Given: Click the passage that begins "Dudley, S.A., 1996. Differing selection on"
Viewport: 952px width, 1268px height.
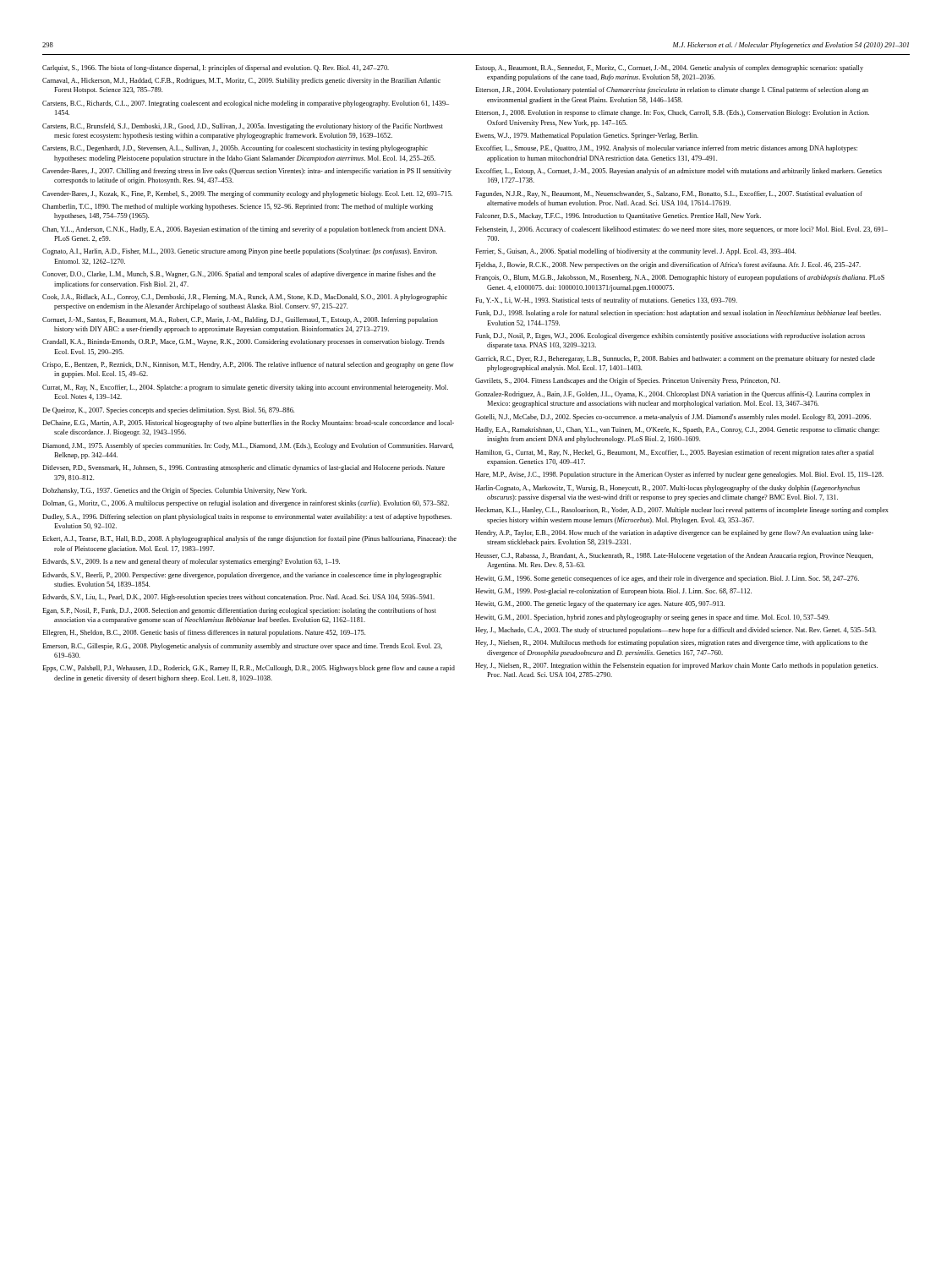Looking at the screenshot, I should point(247,522).
